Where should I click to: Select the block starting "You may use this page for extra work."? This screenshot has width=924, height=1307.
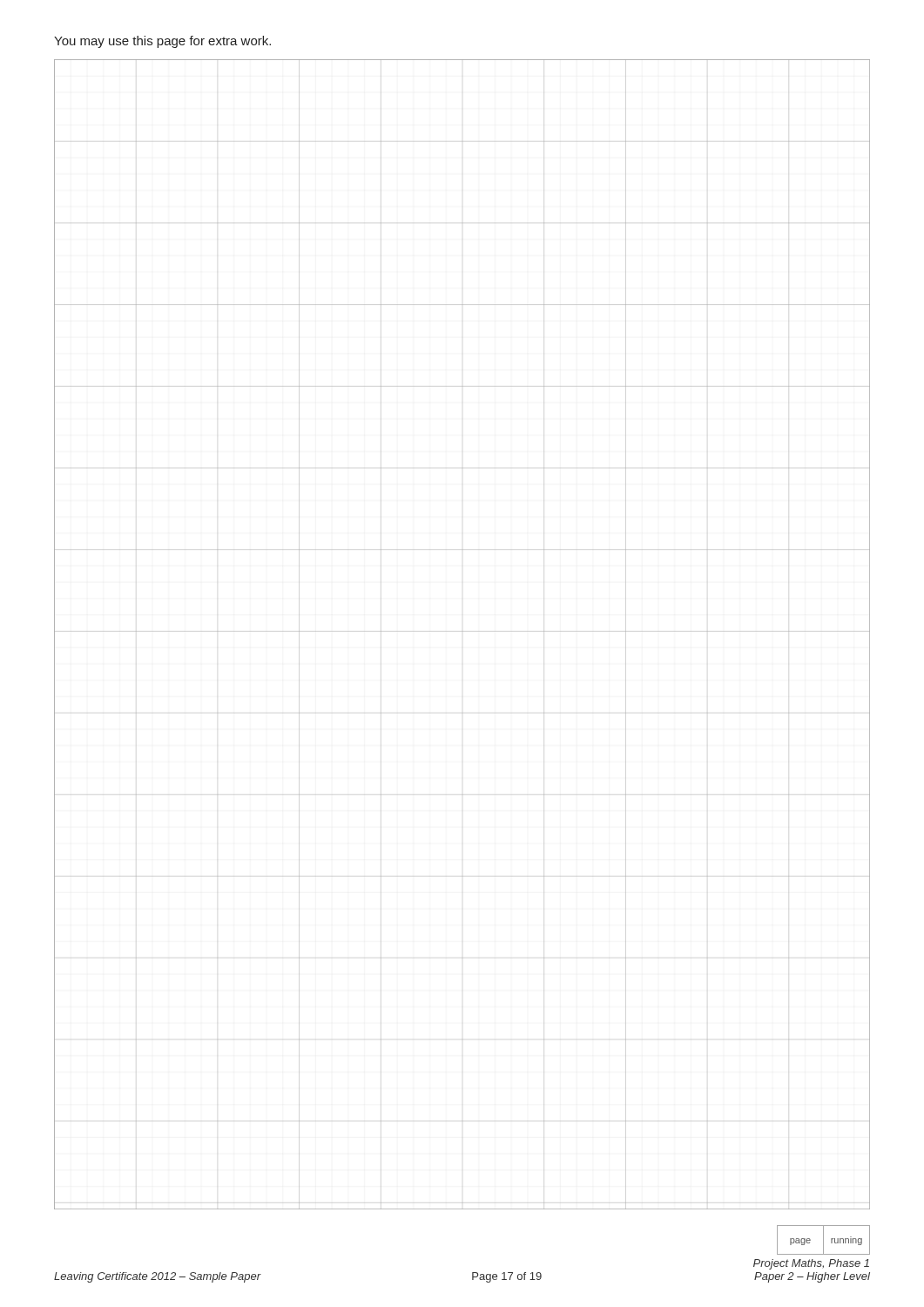pos(163,41)
